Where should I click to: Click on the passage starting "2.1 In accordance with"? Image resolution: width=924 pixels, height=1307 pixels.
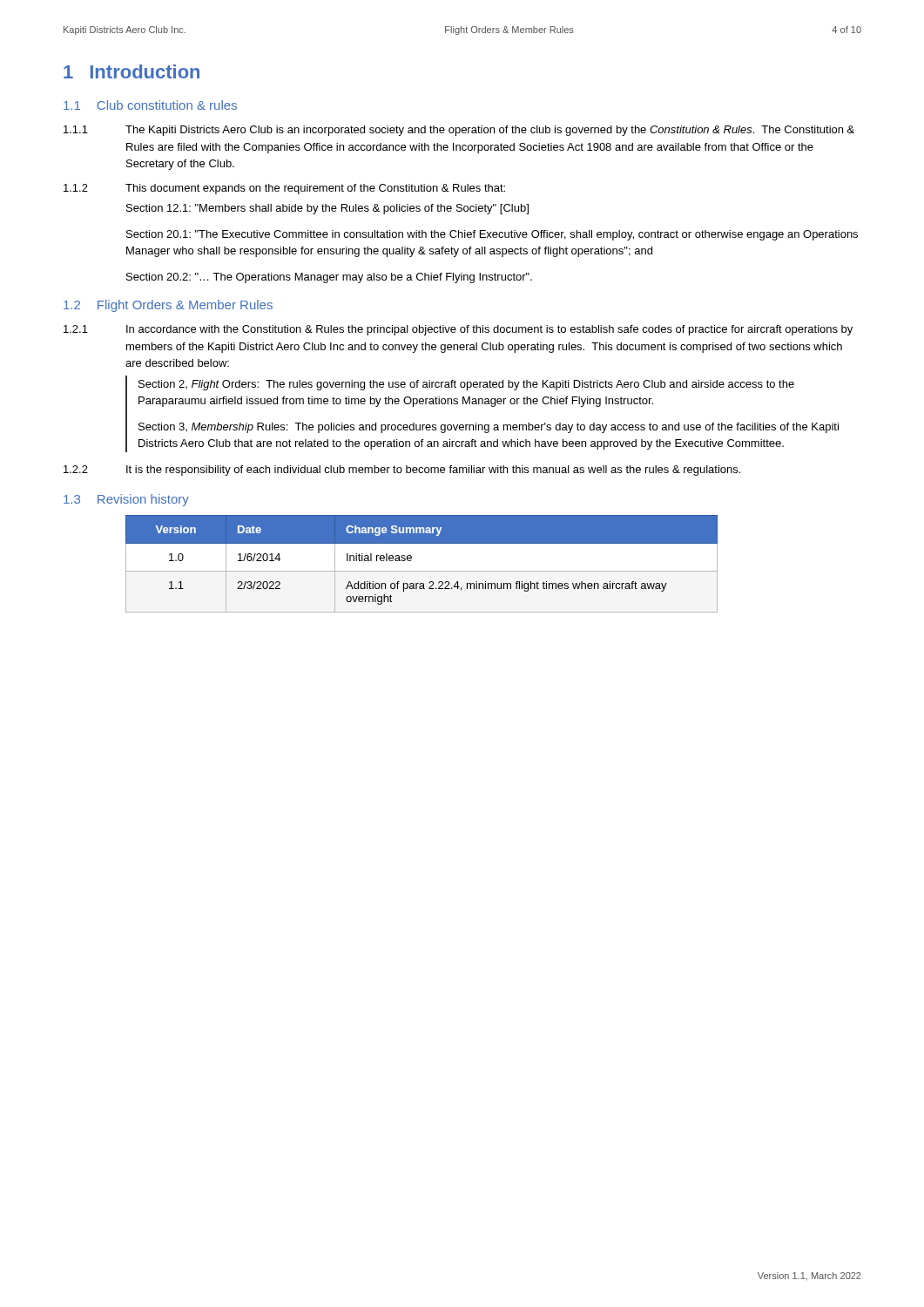coord(462,346)
